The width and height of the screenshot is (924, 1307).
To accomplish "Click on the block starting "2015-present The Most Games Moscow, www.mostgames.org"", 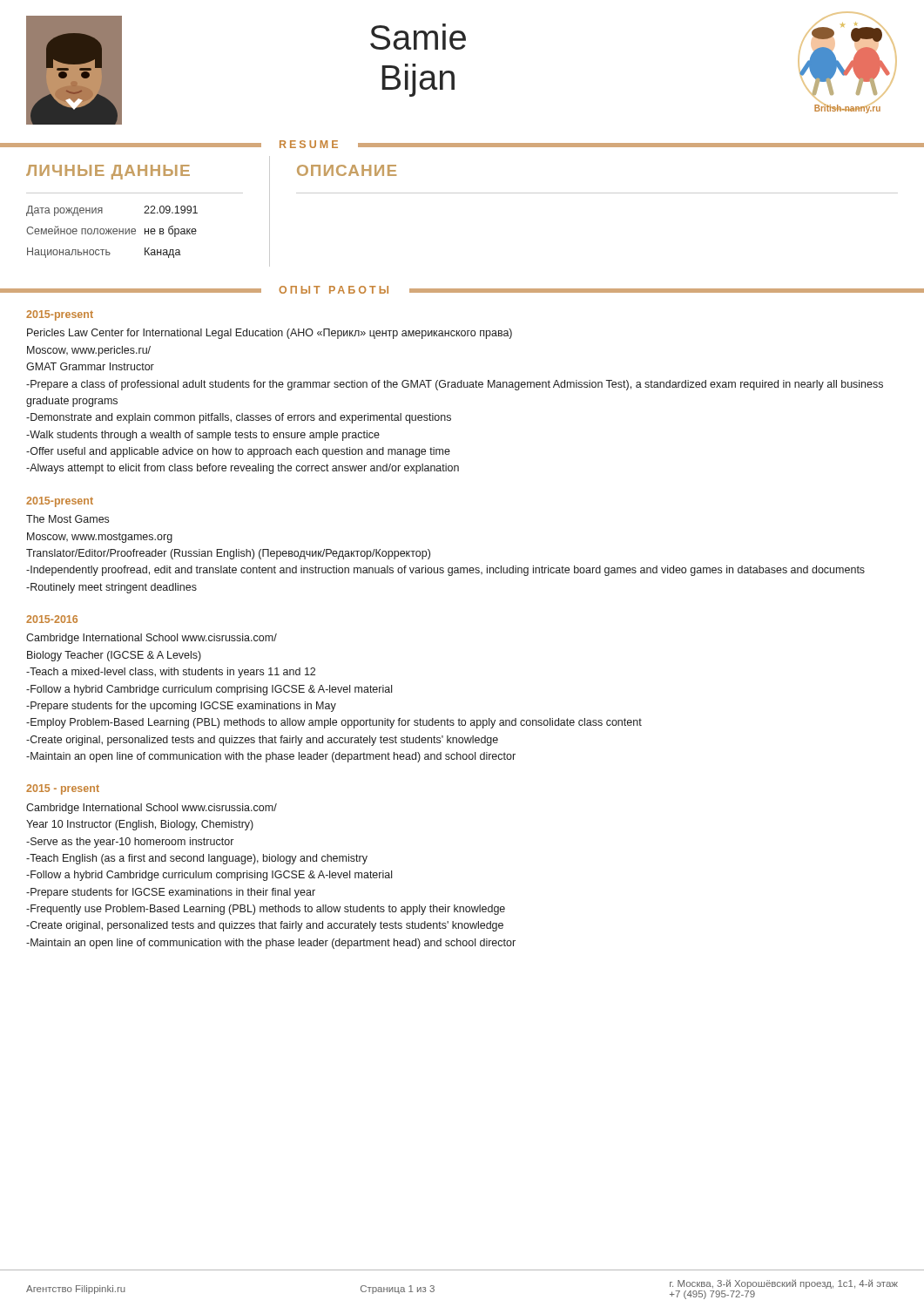I will tap(60, 502).
